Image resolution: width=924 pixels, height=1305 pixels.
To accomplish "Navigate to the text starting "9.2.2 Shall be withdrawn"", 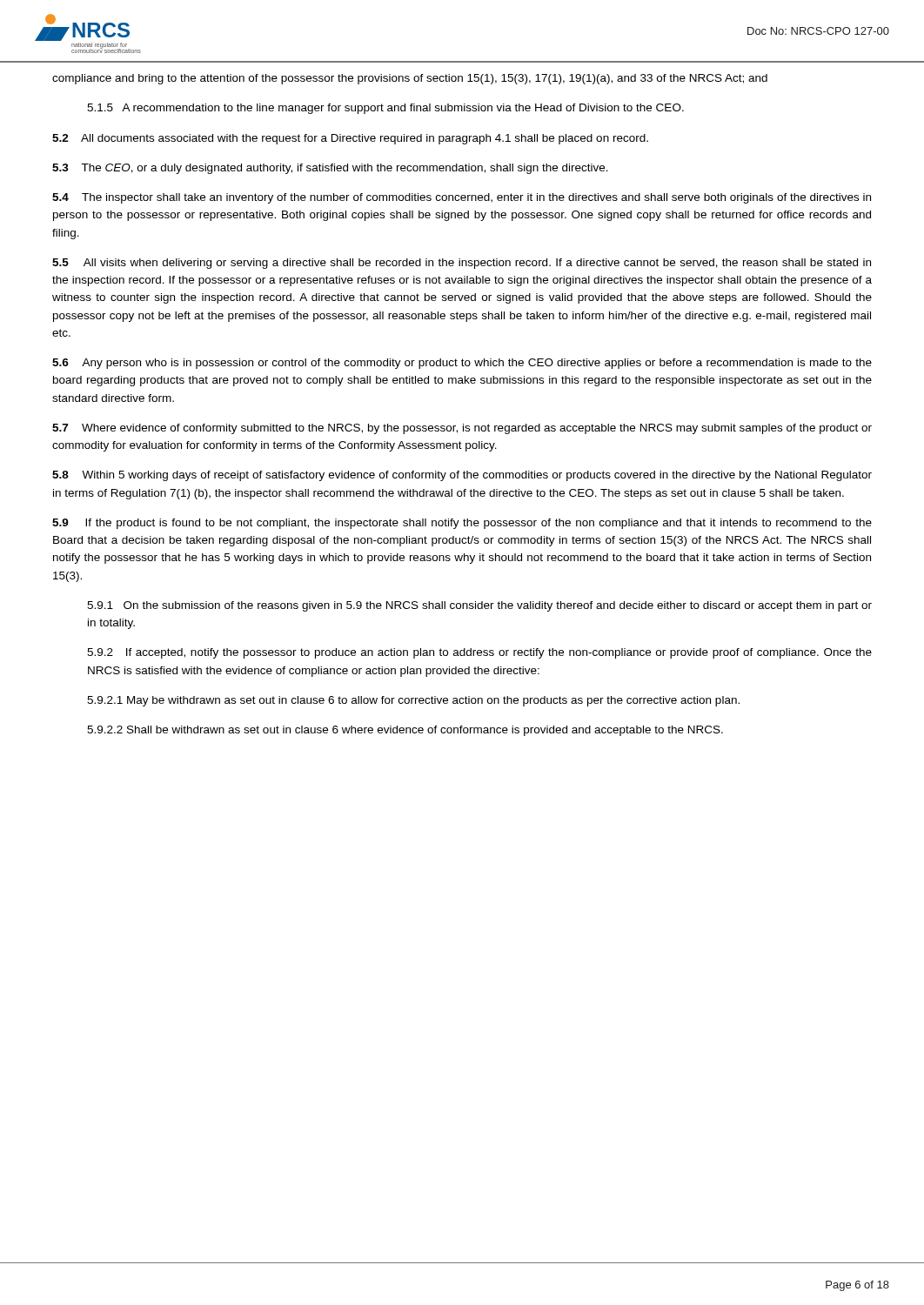I will pos(405,729).
